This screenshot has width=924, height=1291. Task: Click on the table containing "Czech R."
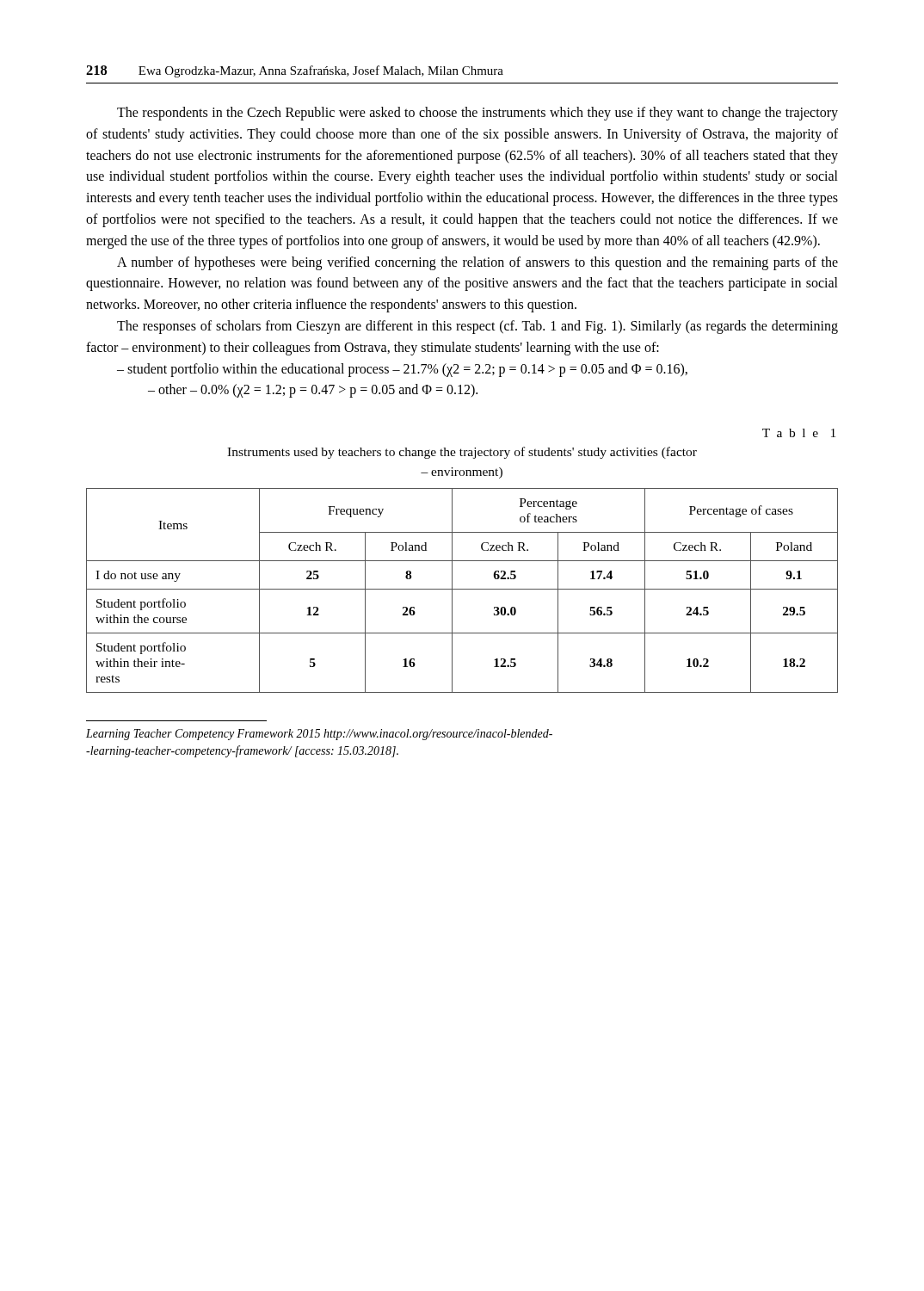coord(462,591)
